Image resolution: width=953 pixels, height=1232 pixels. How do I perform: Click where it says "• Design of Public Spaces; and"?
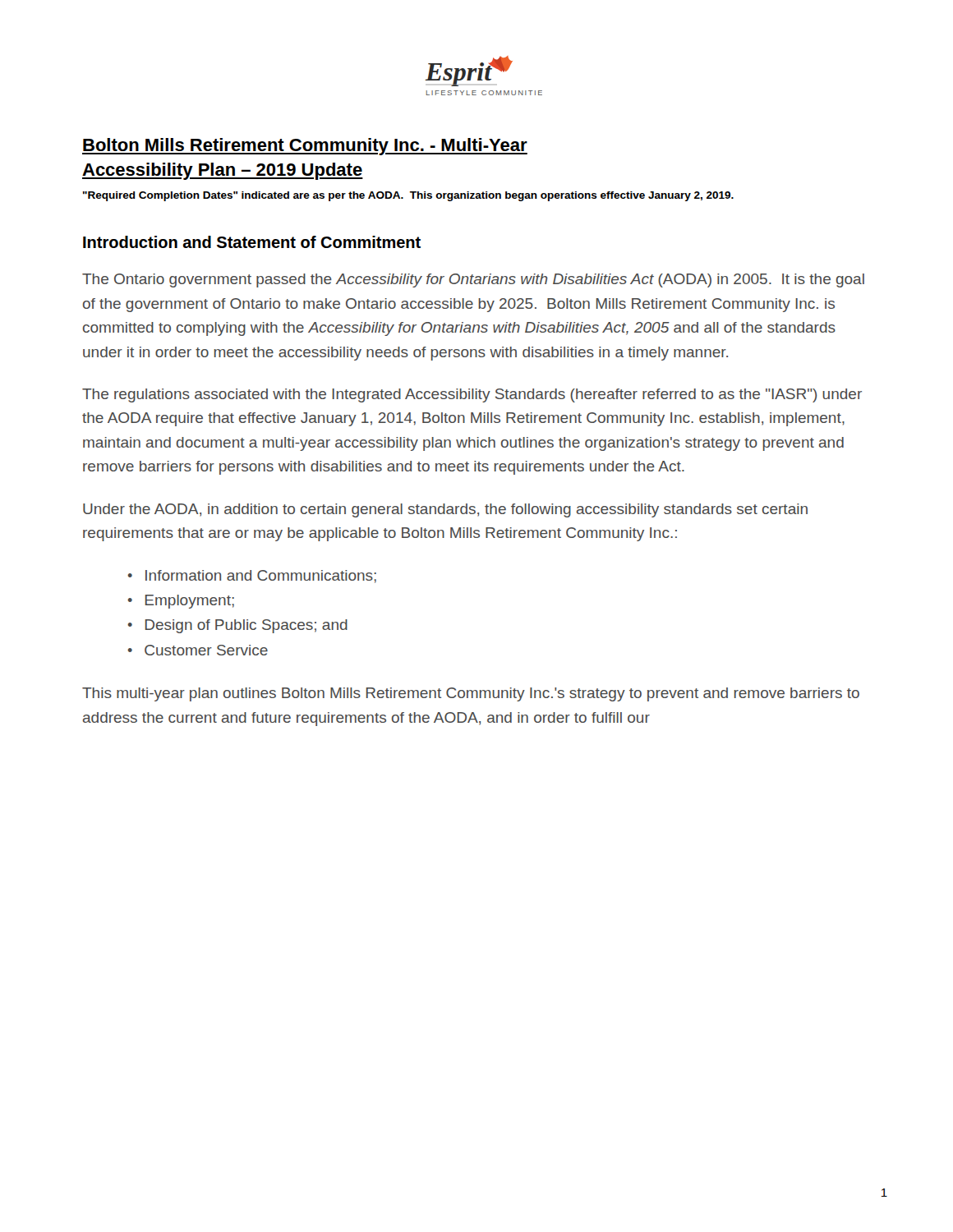[238, 626]
